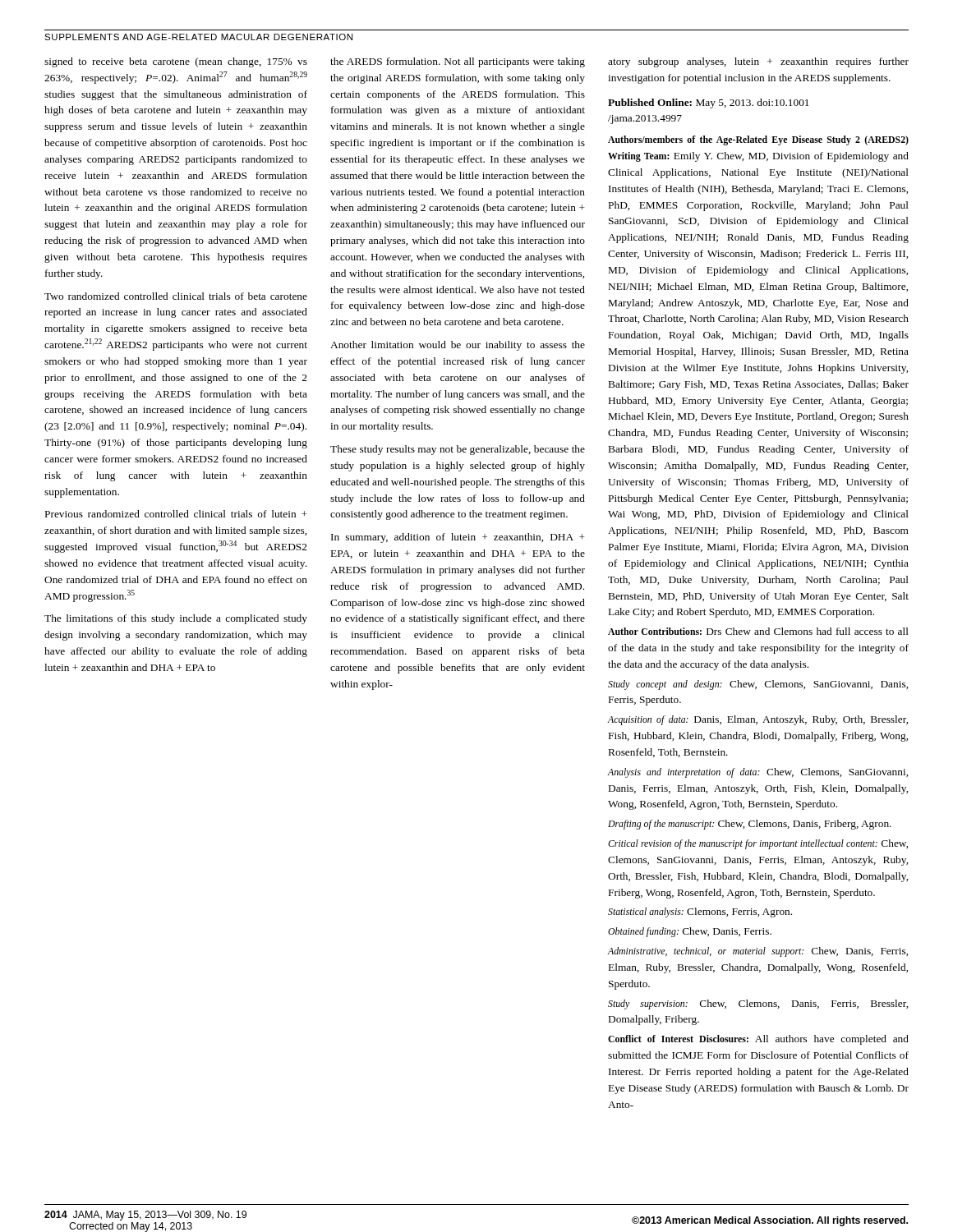Find the block on this page that starts "atory subgroup analyses, lutein + zeaxanthin"

(758, 70)
